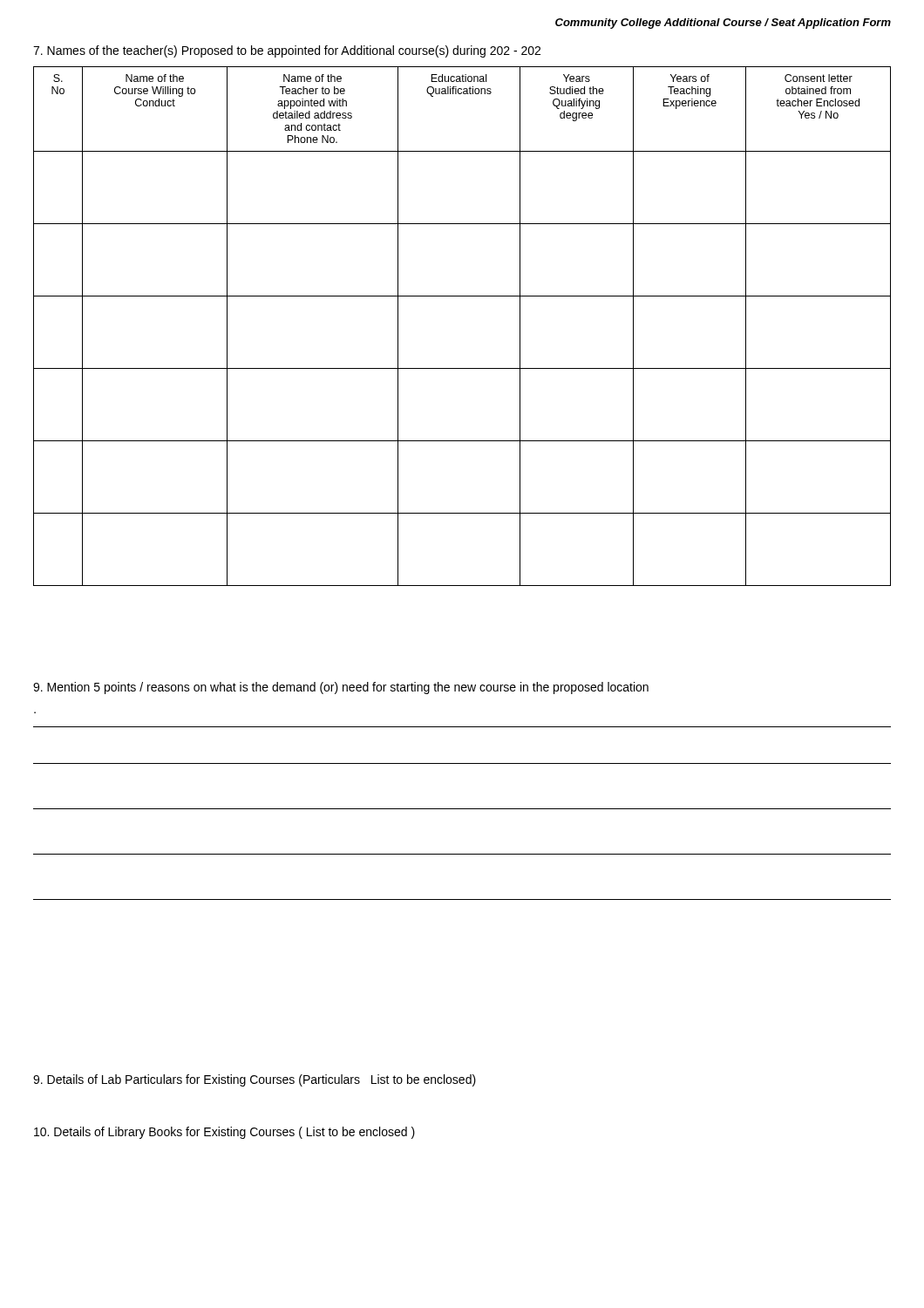Point to the region starting "9. Details of Lab Particulars for Existing Courses"
The width and height of the screenshot is (924, 1308).
click(462, 1080)
